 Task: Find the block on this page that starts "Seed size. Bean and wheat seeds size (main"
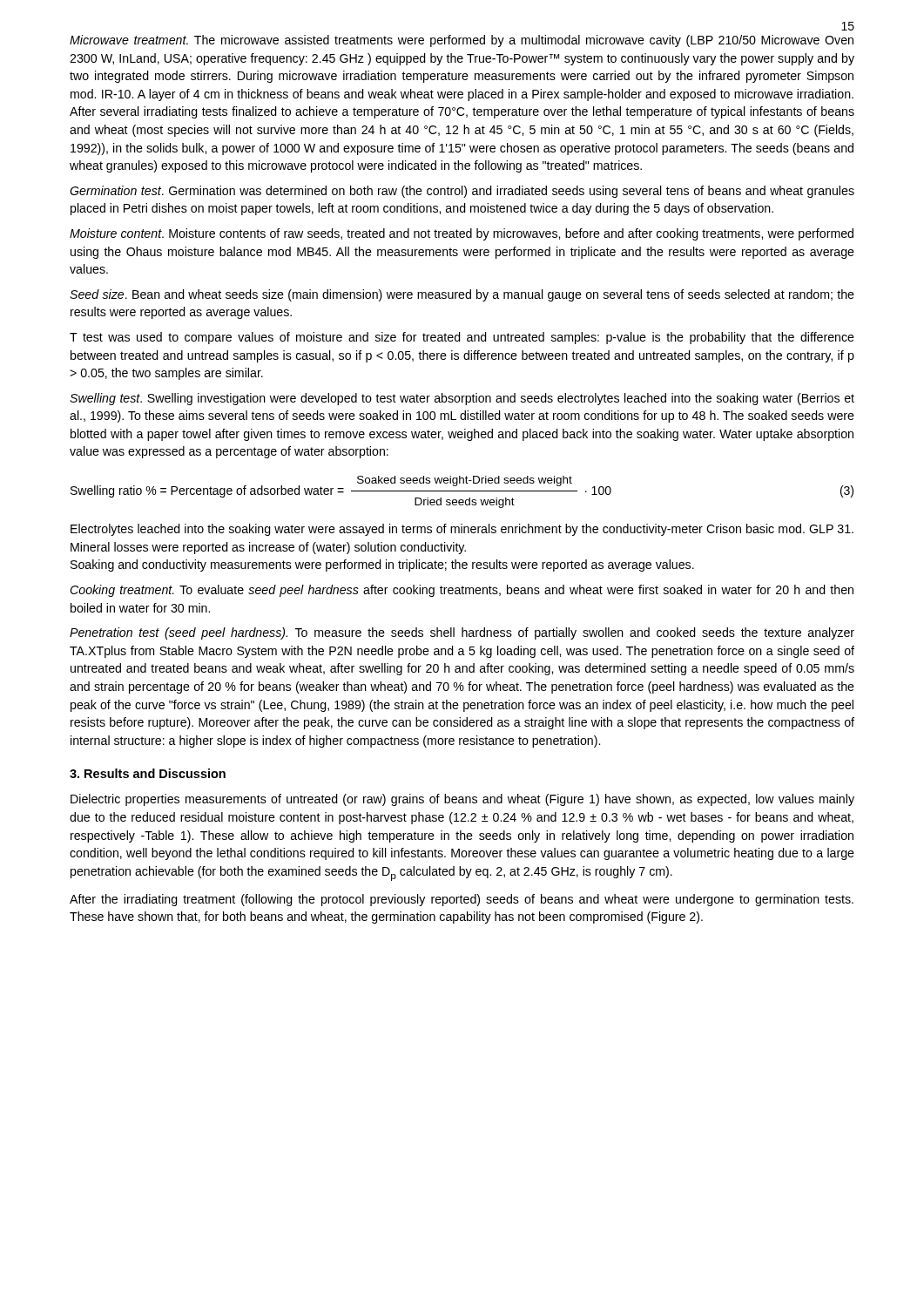click(462, 303)
